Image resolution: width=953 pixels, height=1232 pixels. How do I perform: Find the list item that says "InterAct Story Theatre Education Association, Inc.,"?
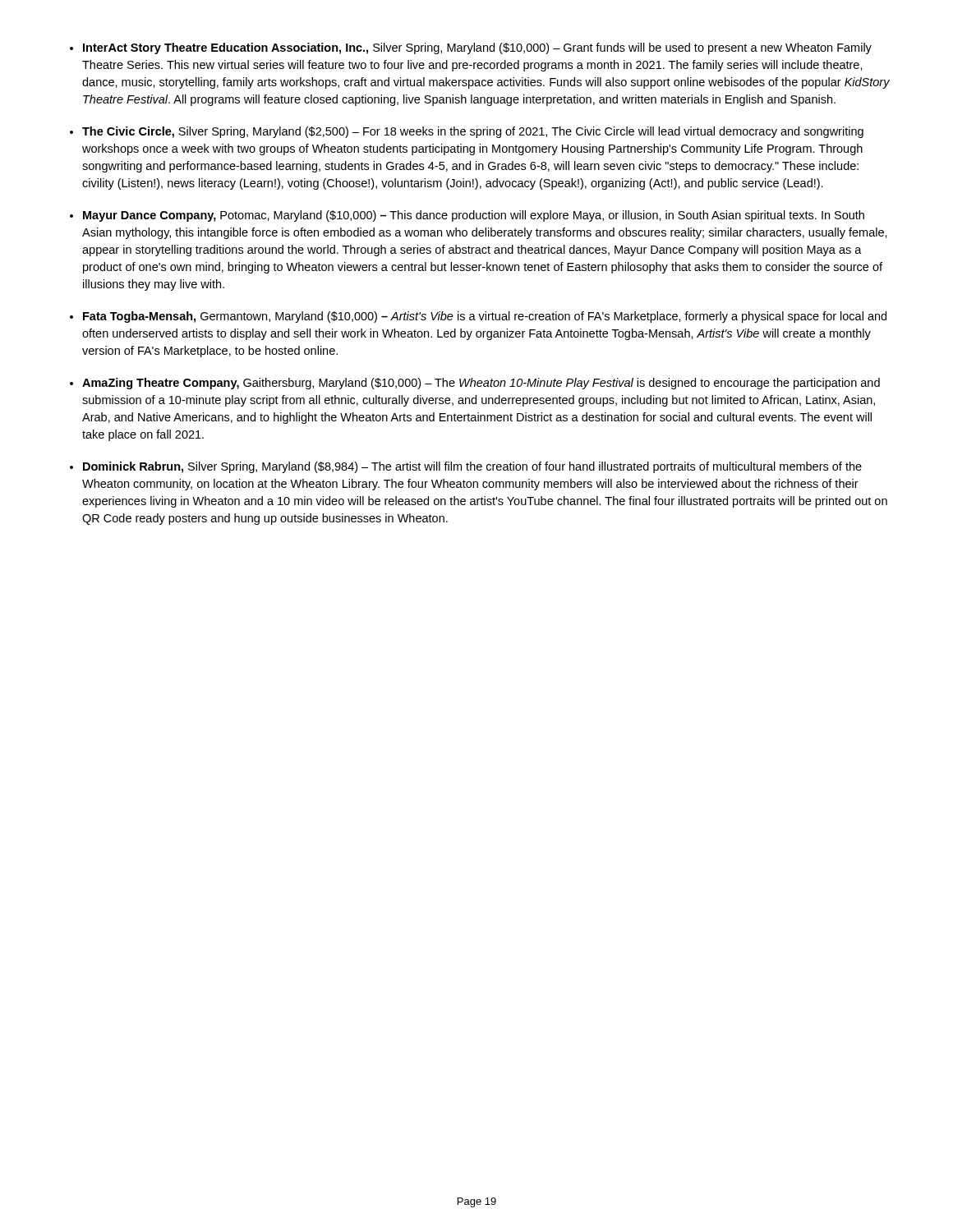(x=486, y=73)
